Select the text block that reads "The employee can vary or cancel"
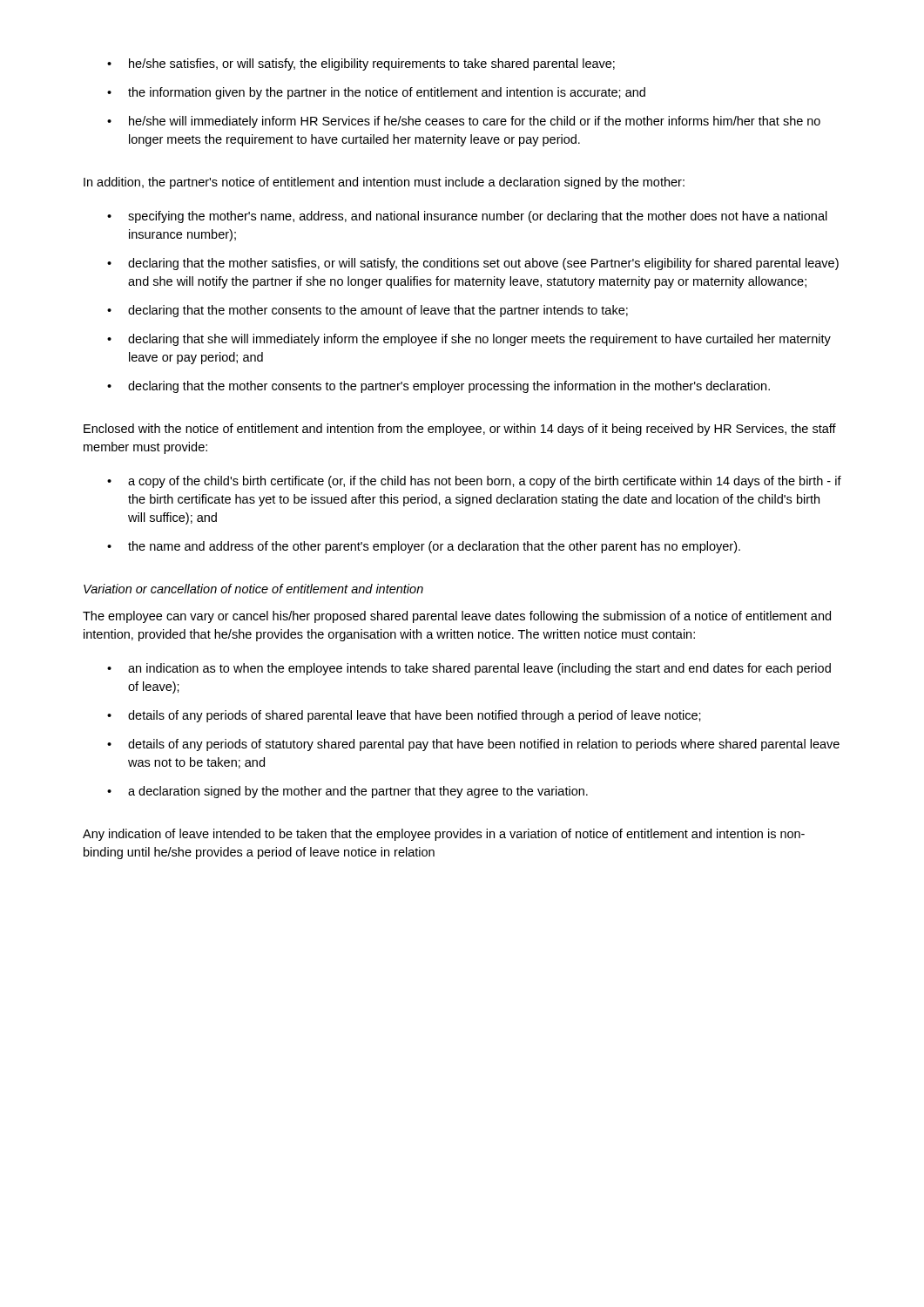Image resolution: width=924 pixels, height=1307 pixels. coord(457,625)
